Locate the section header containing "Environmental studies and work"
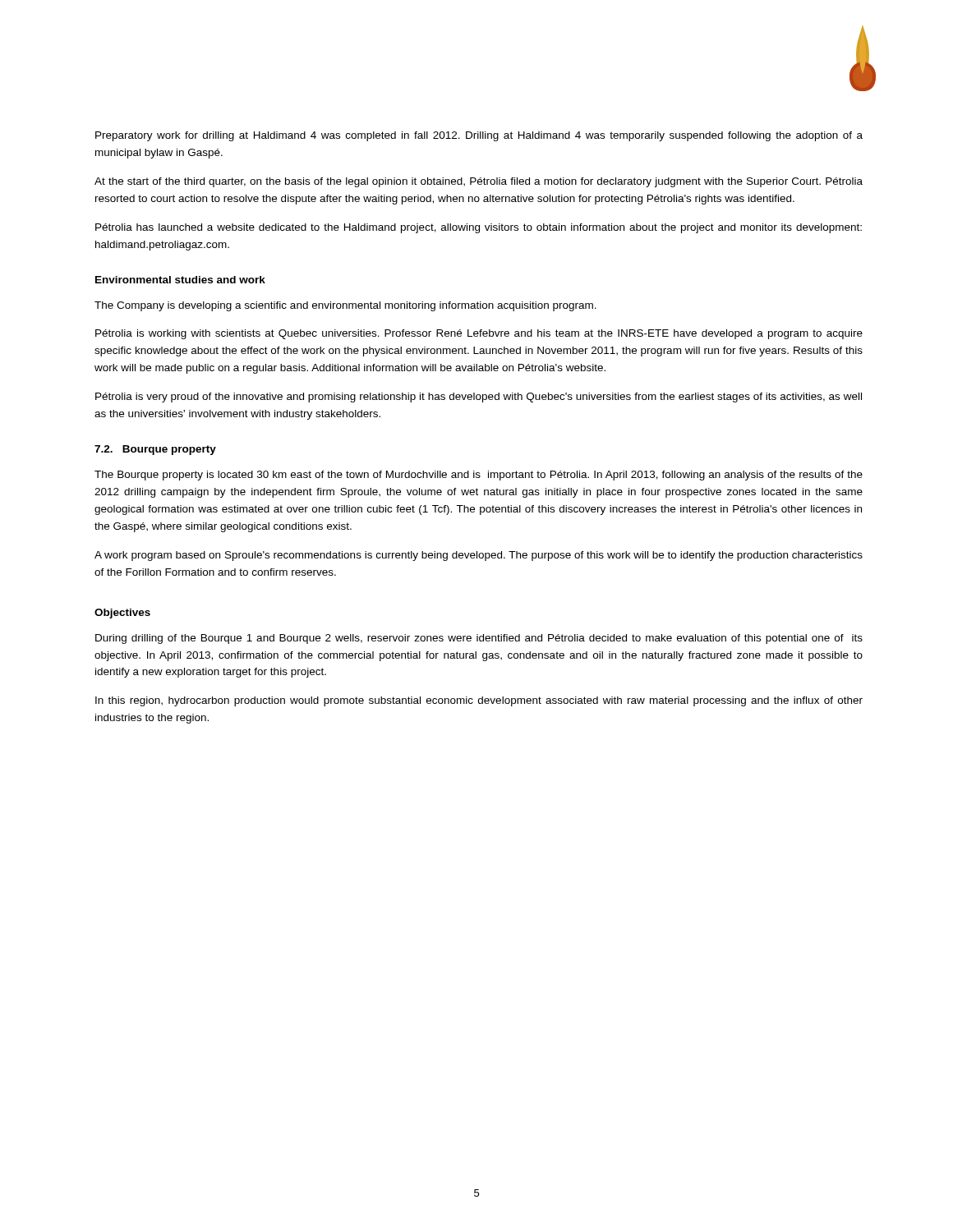 tap(180, 279)
